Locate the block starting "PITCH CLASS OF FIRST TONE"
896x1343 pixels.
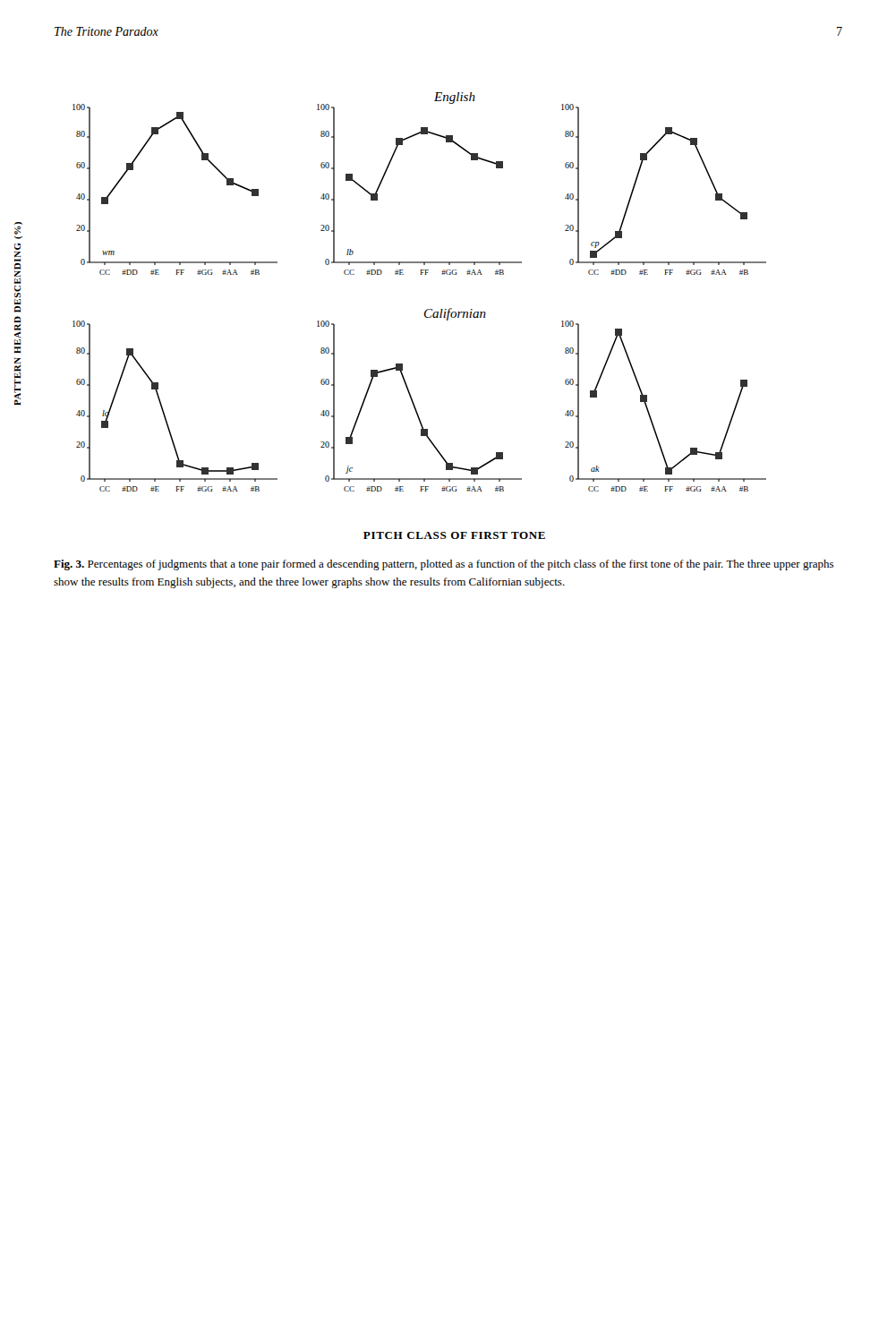(455, 535)
